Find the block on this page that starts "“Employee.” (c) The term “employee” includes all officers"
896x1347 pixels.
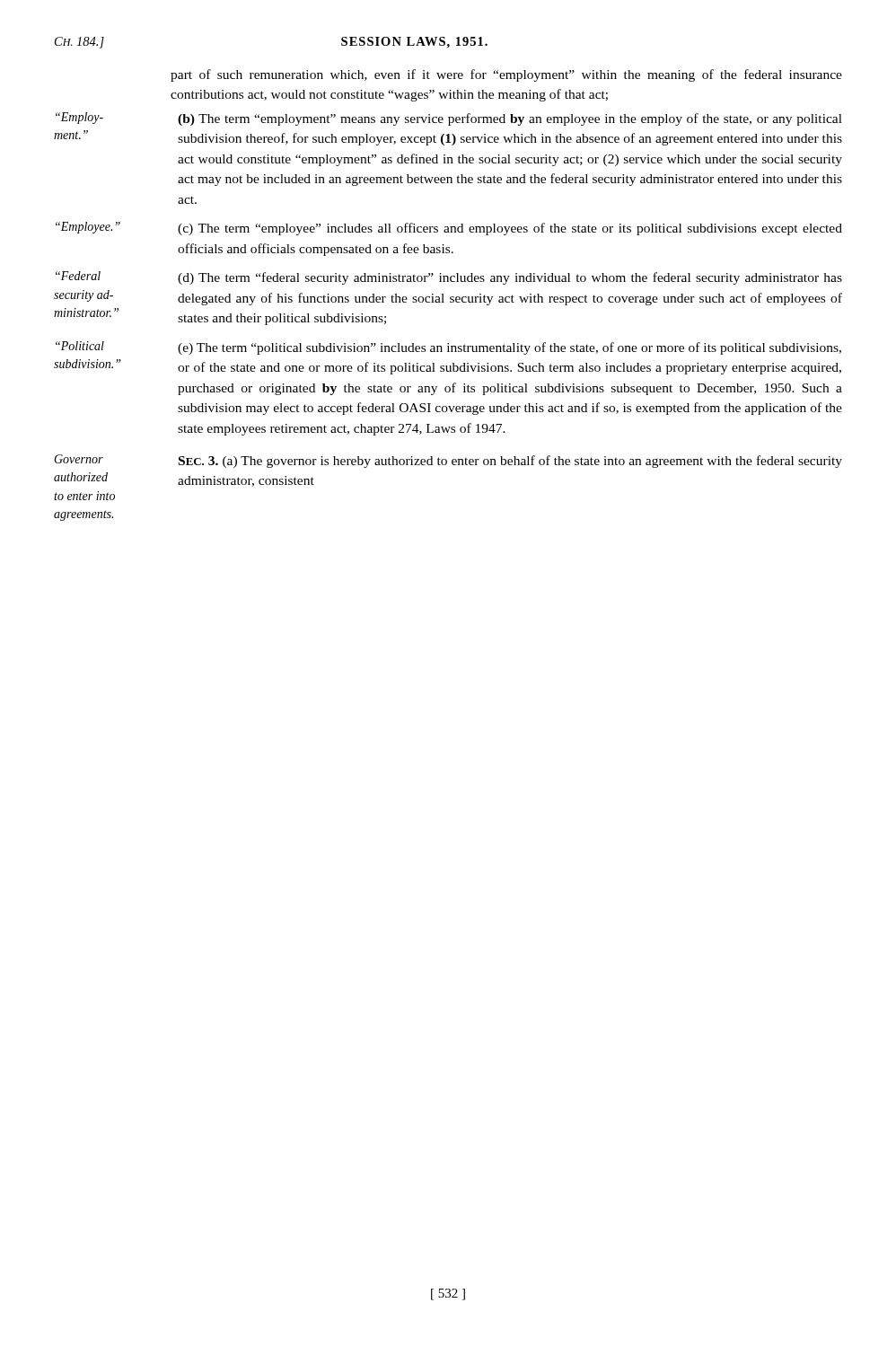[448, 239]
